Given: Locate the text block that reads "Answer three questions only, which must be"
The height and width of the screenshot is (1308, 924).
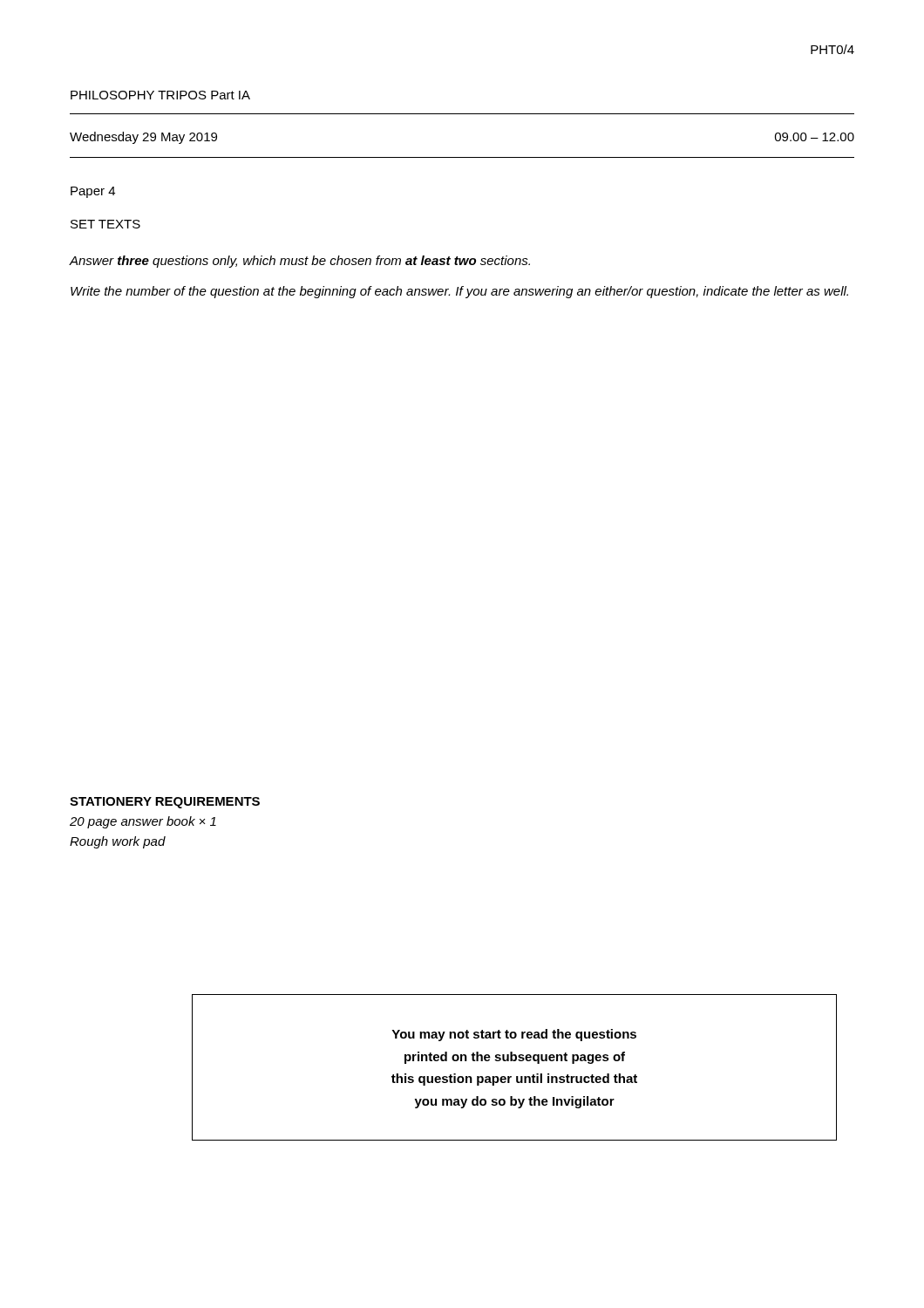Looking at the screenshot, I should tap(301, 260).
